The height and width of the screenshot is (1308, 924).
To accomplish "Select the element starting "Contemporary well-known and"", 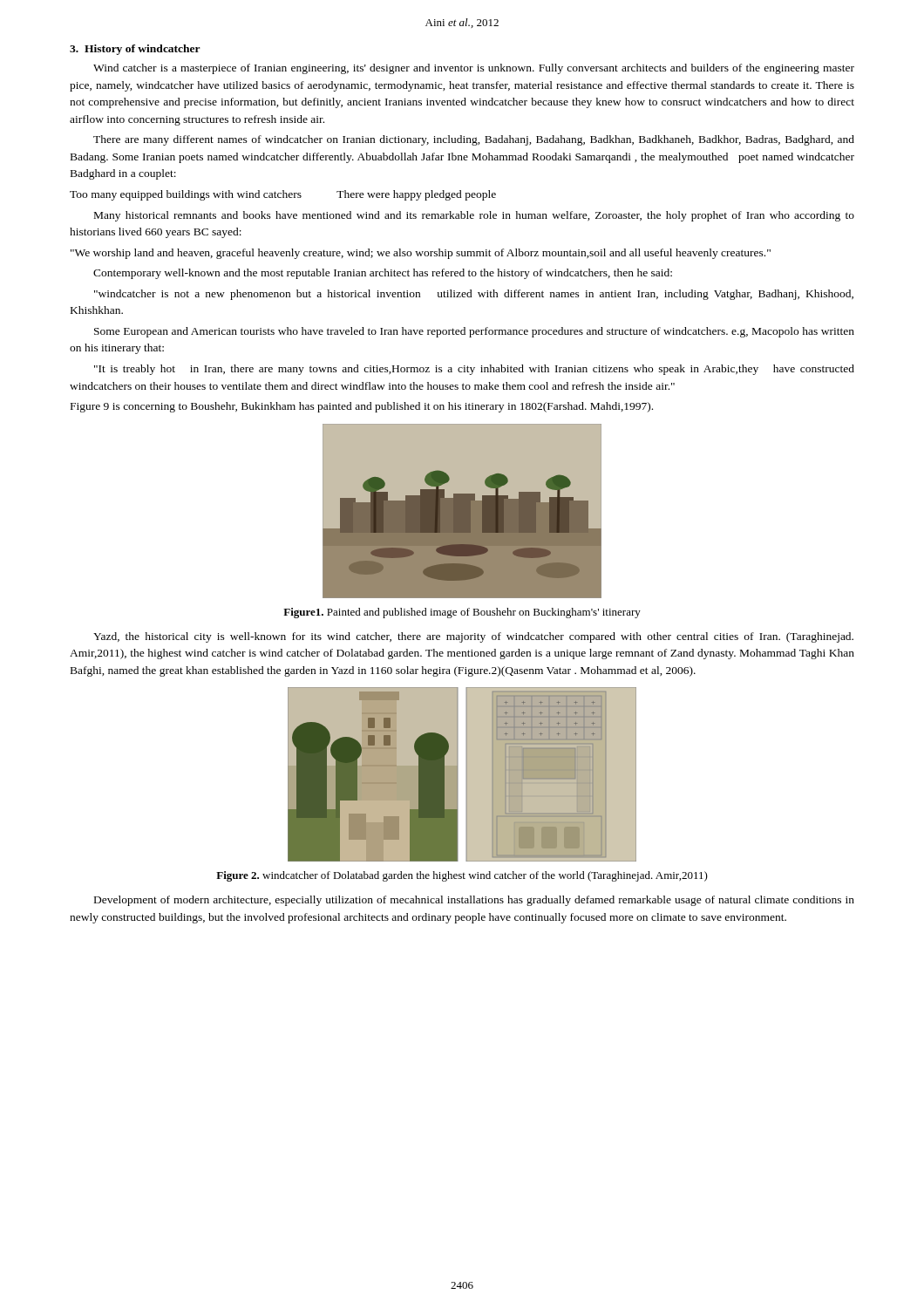I will click(x=462, y=273).
